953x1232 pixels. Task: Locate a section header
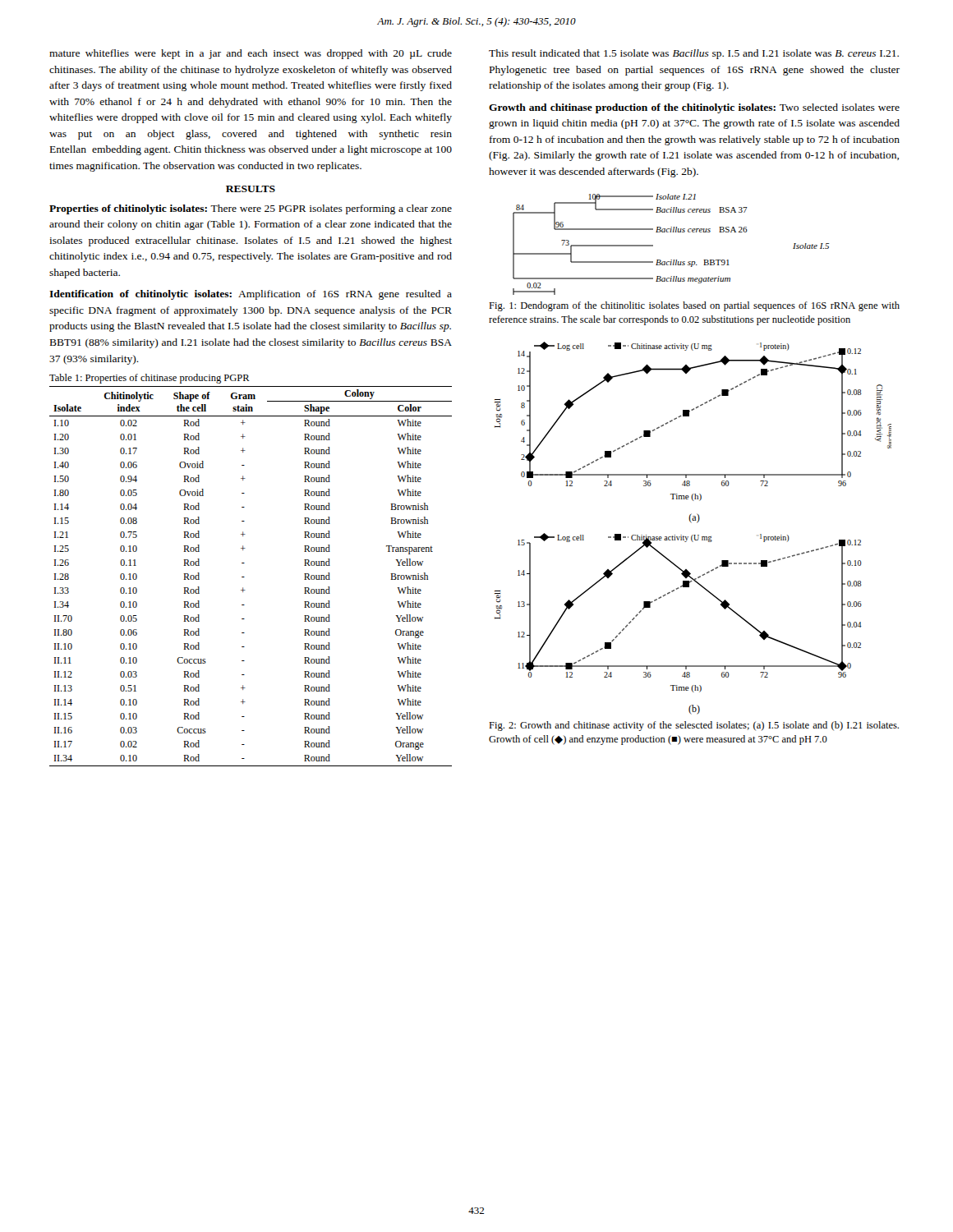tap(251, 188)
